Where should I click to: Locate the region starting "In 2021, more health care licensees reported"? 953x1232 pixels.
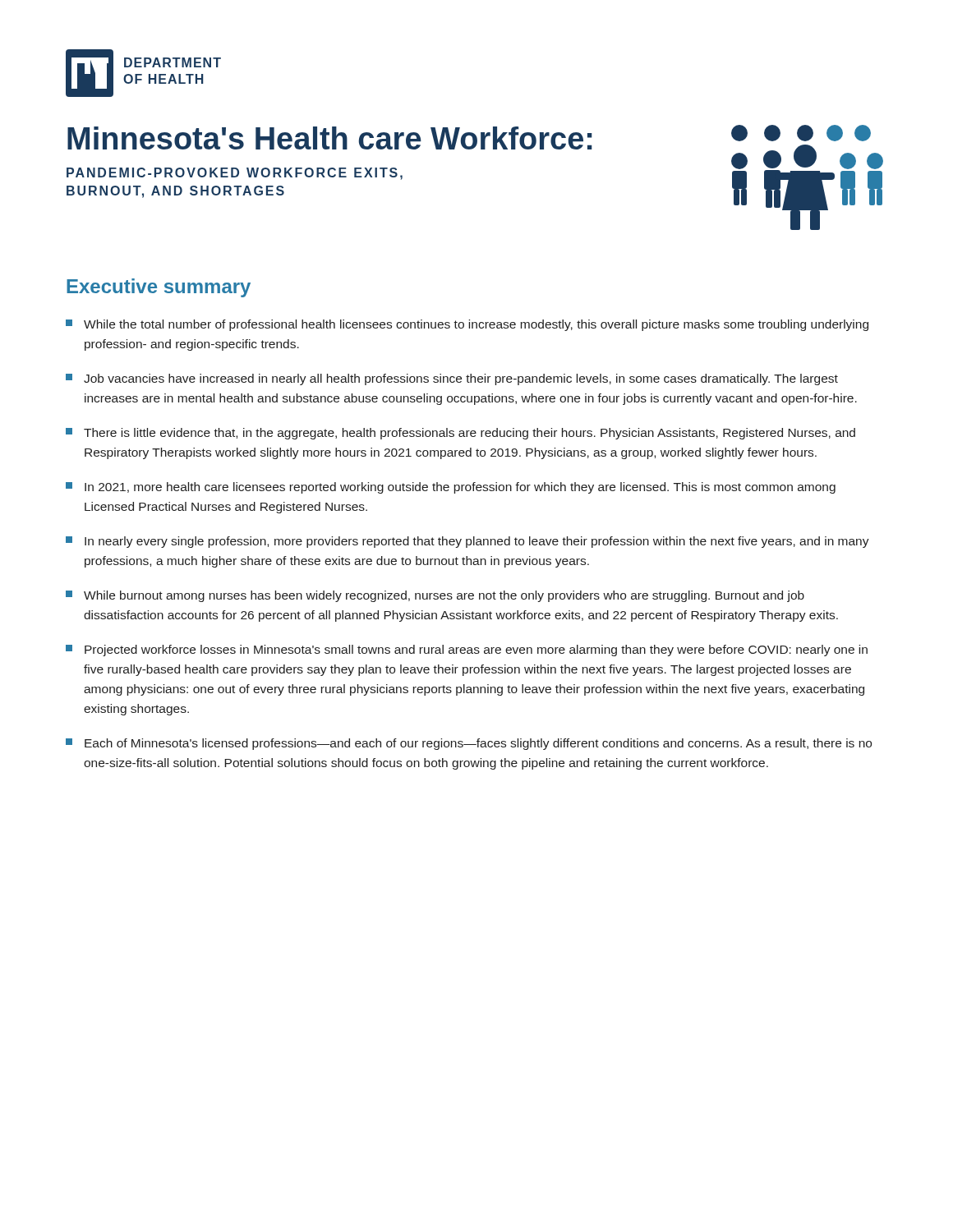click(x=476, y=497)
